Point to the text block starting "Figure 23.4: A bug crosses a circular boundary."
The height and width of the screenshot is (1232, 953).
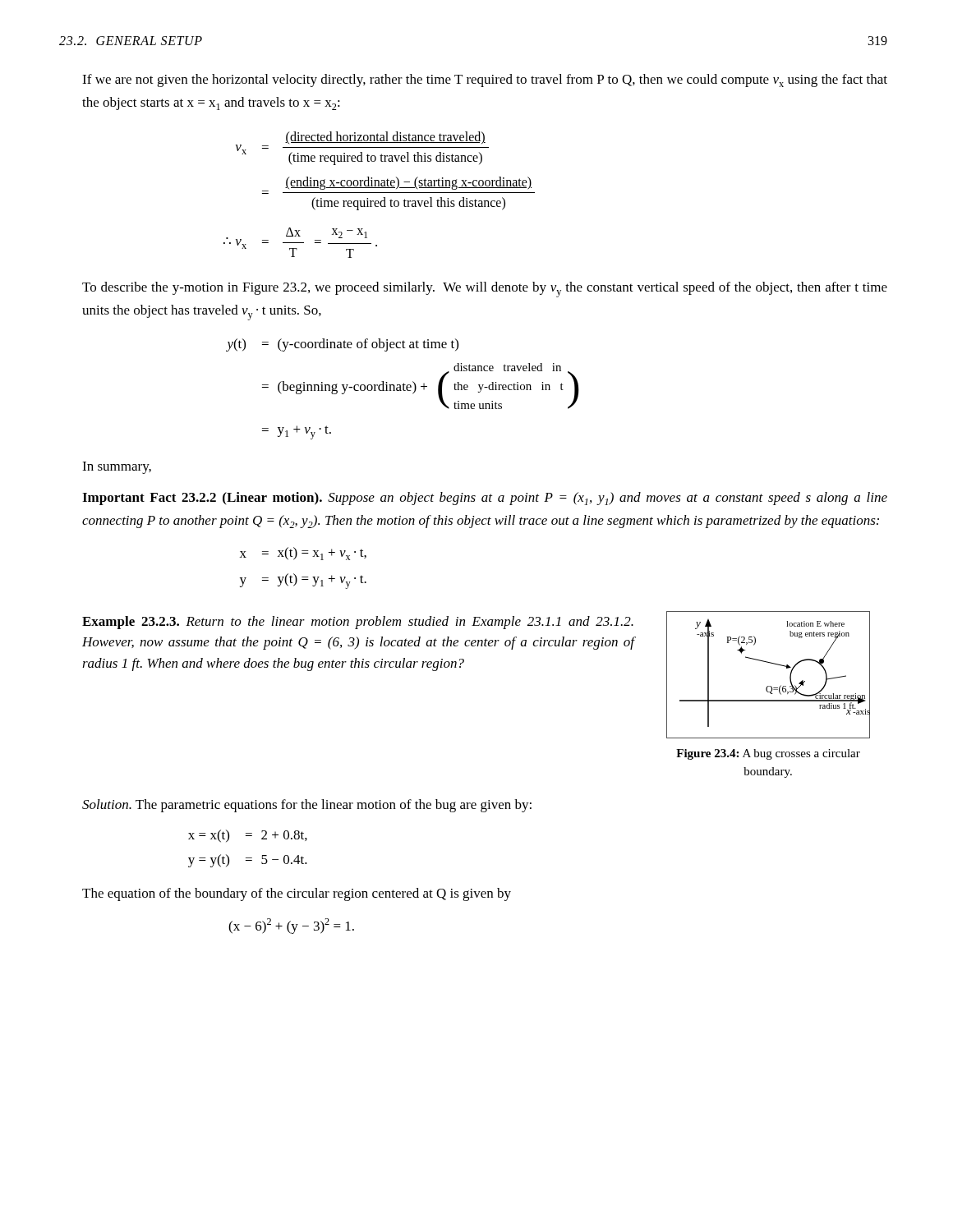[x=768, y=762]
